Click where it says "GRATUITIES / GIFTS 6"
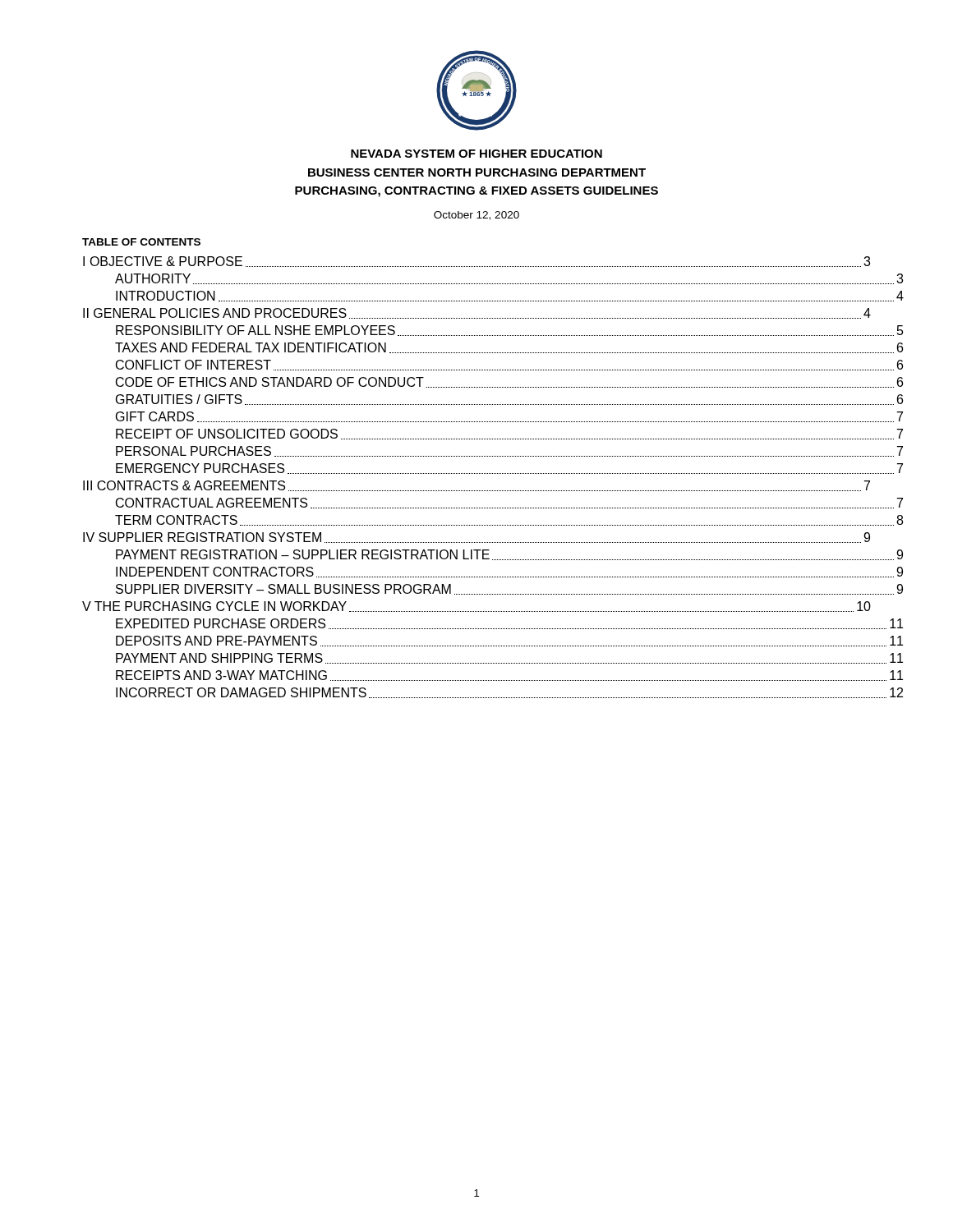Screen dimensions: 1232x953 [x=509, y=400]
